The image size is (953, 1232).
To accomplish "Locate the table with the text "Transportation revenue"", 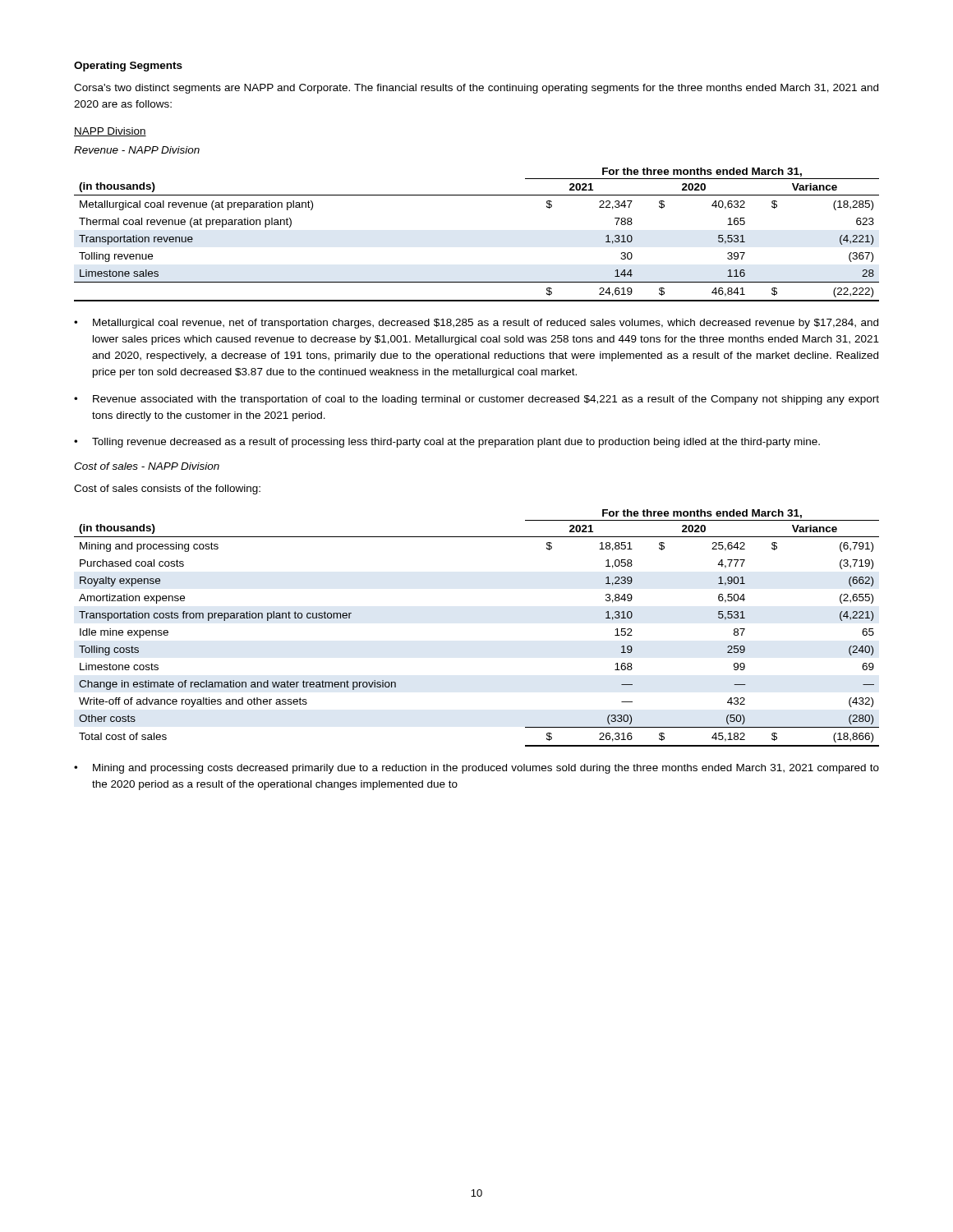I will (476, 232).
